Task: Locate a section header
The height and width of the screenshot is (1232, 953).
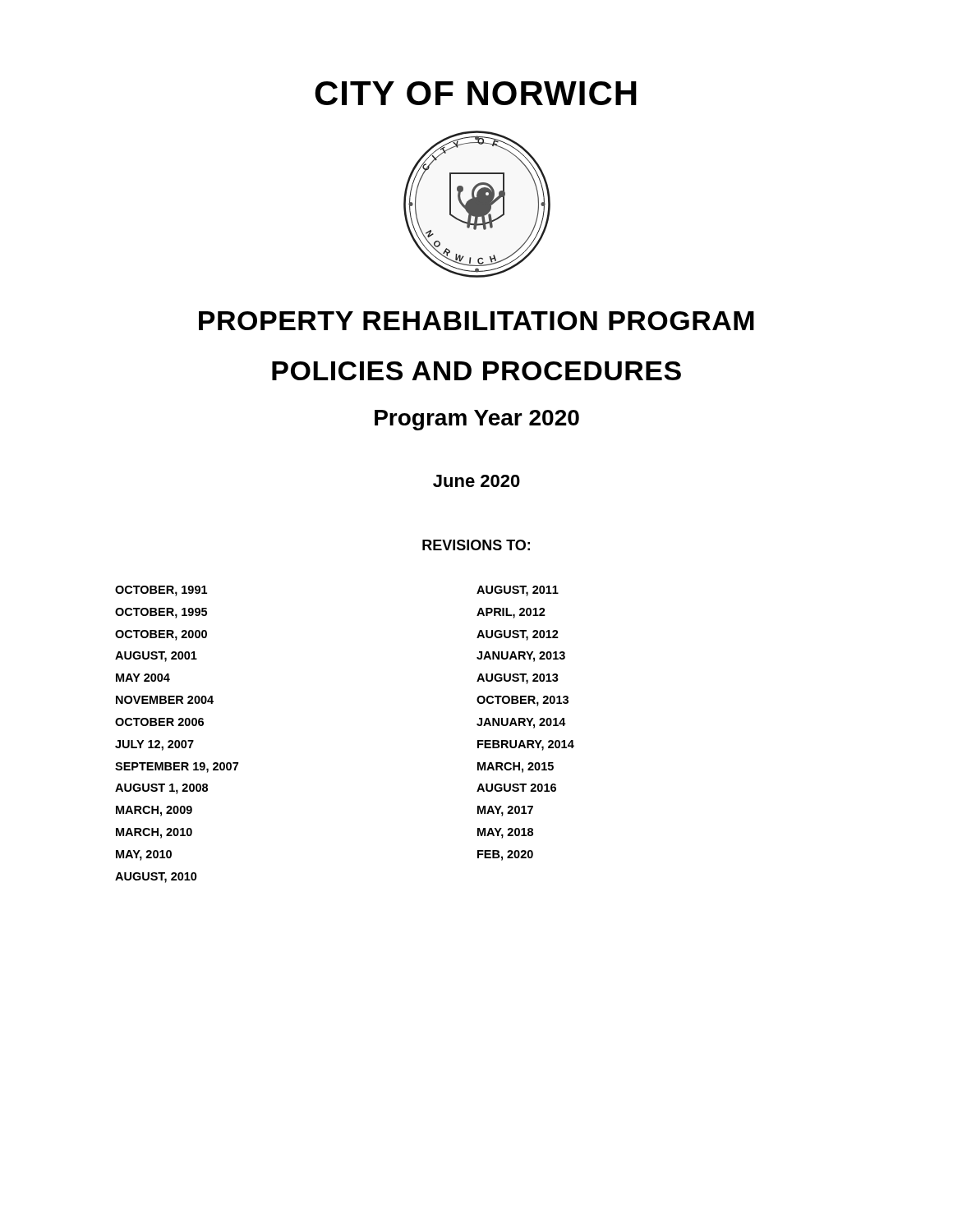Action: [476, 545]
